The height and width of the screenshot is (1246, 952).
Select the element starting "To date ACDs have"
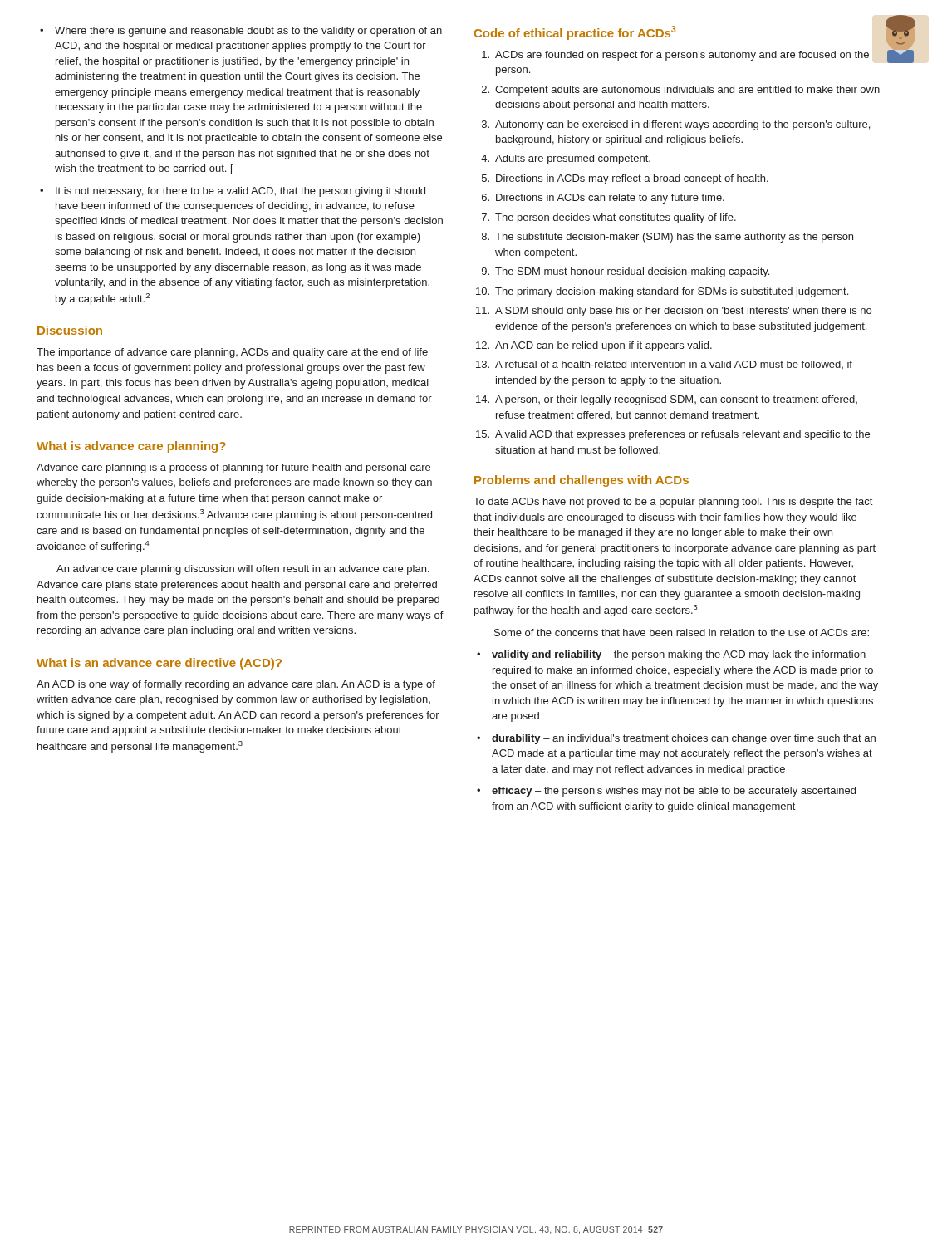(x=677, y=567)
